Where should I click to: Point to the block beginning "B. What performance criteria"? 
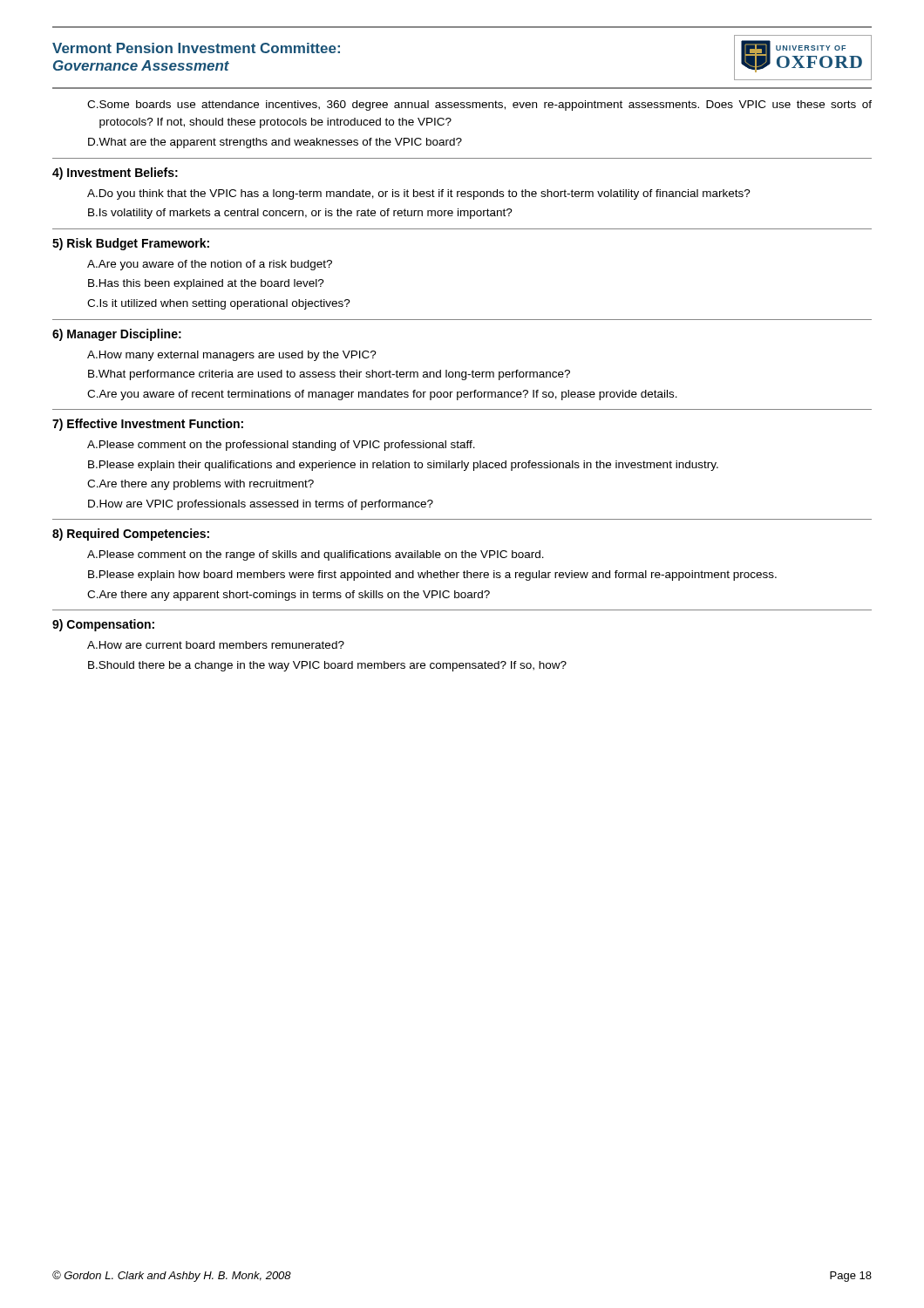462,374
